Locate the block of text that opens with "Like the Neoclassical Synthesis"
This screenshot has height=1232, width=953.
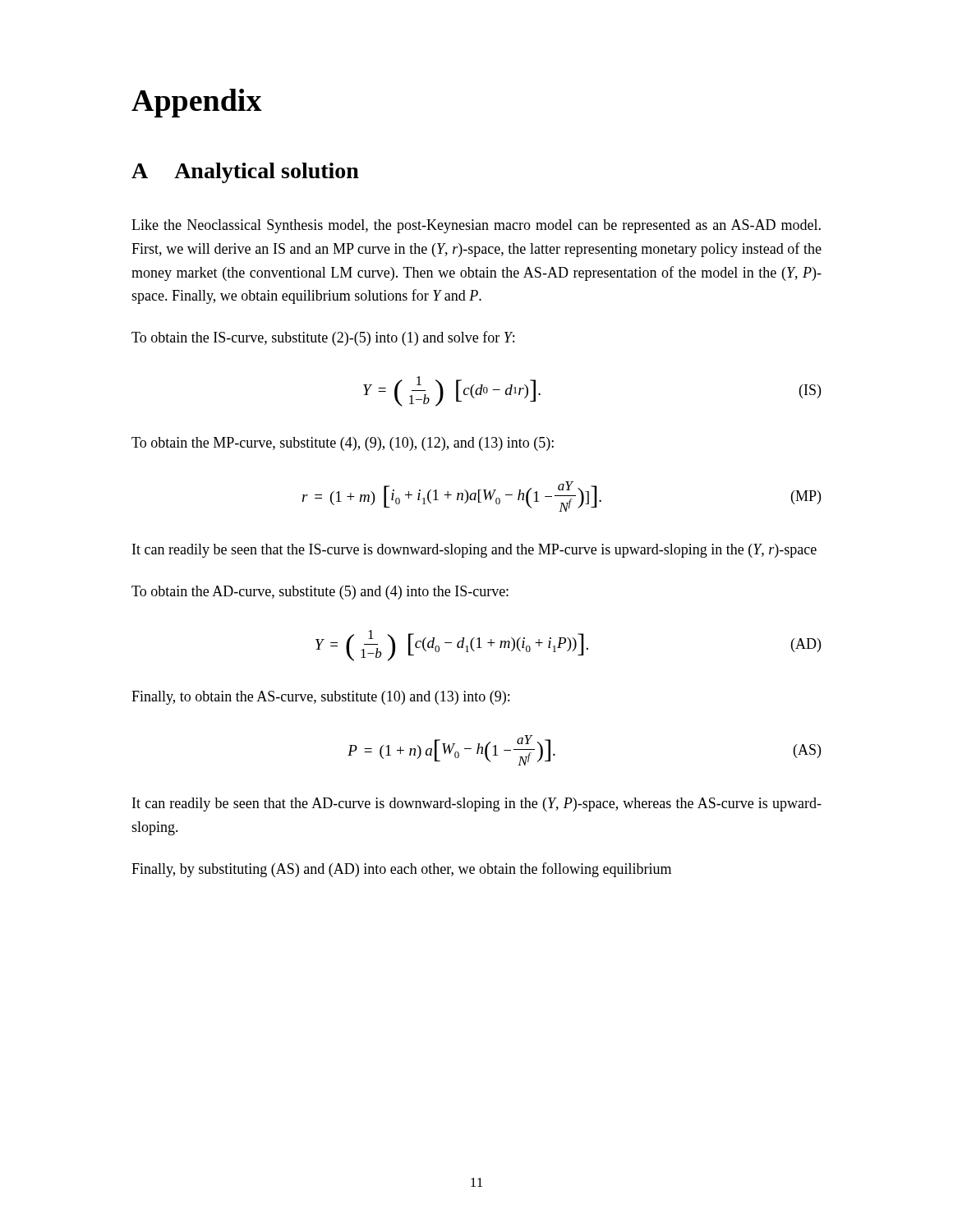[x=476, y=261]
